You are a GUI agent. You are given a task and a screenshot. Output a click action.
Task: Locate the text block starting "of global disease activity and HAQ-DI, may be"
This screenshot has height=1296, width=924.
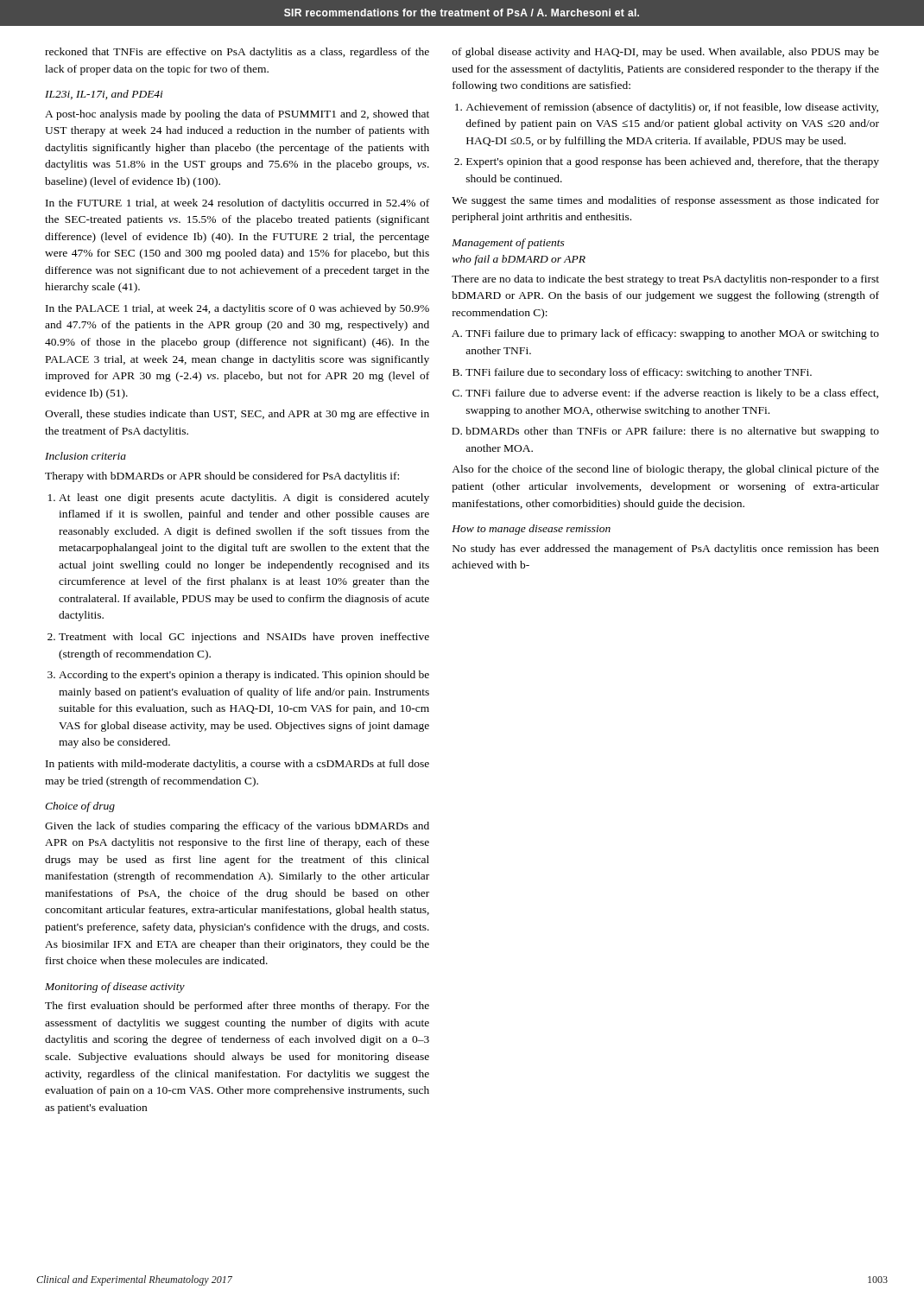pyautogui.click(x=665, y=69)
